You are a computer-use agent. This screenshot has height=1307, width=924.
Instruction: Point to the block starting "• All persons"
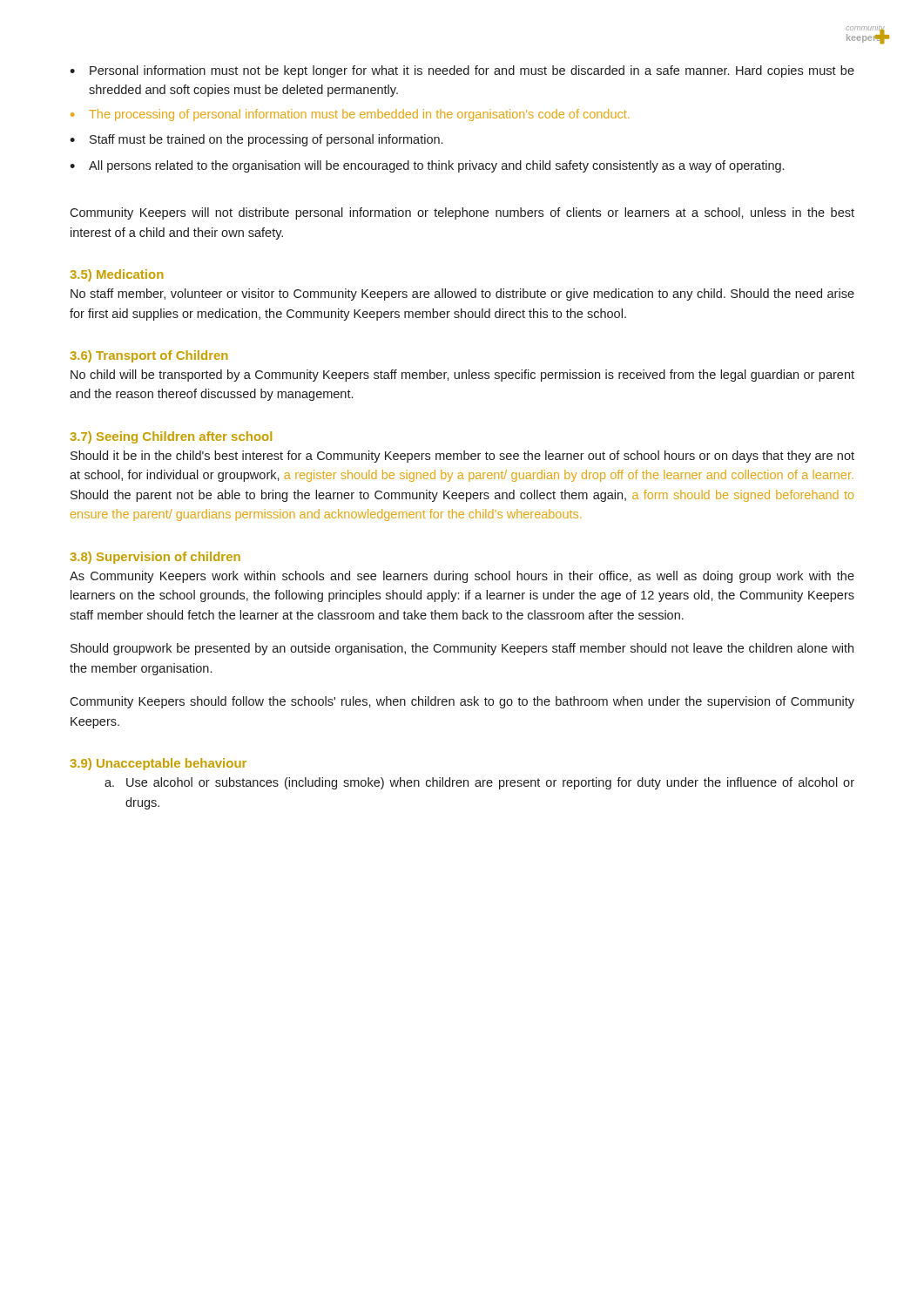(x=462, y=166)
